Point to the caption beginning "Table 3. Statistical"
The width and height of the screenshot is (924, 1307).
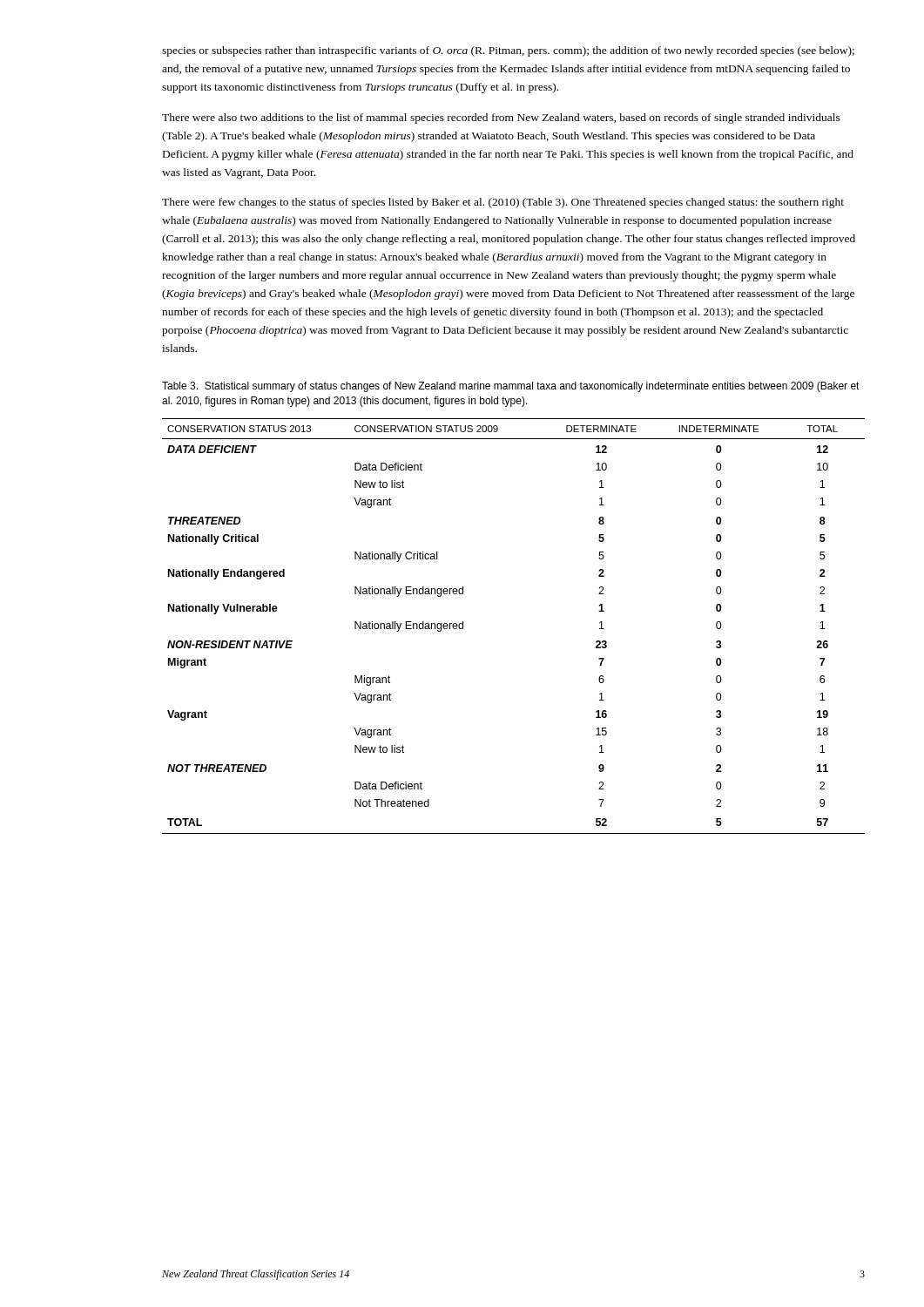click(511, 393)
